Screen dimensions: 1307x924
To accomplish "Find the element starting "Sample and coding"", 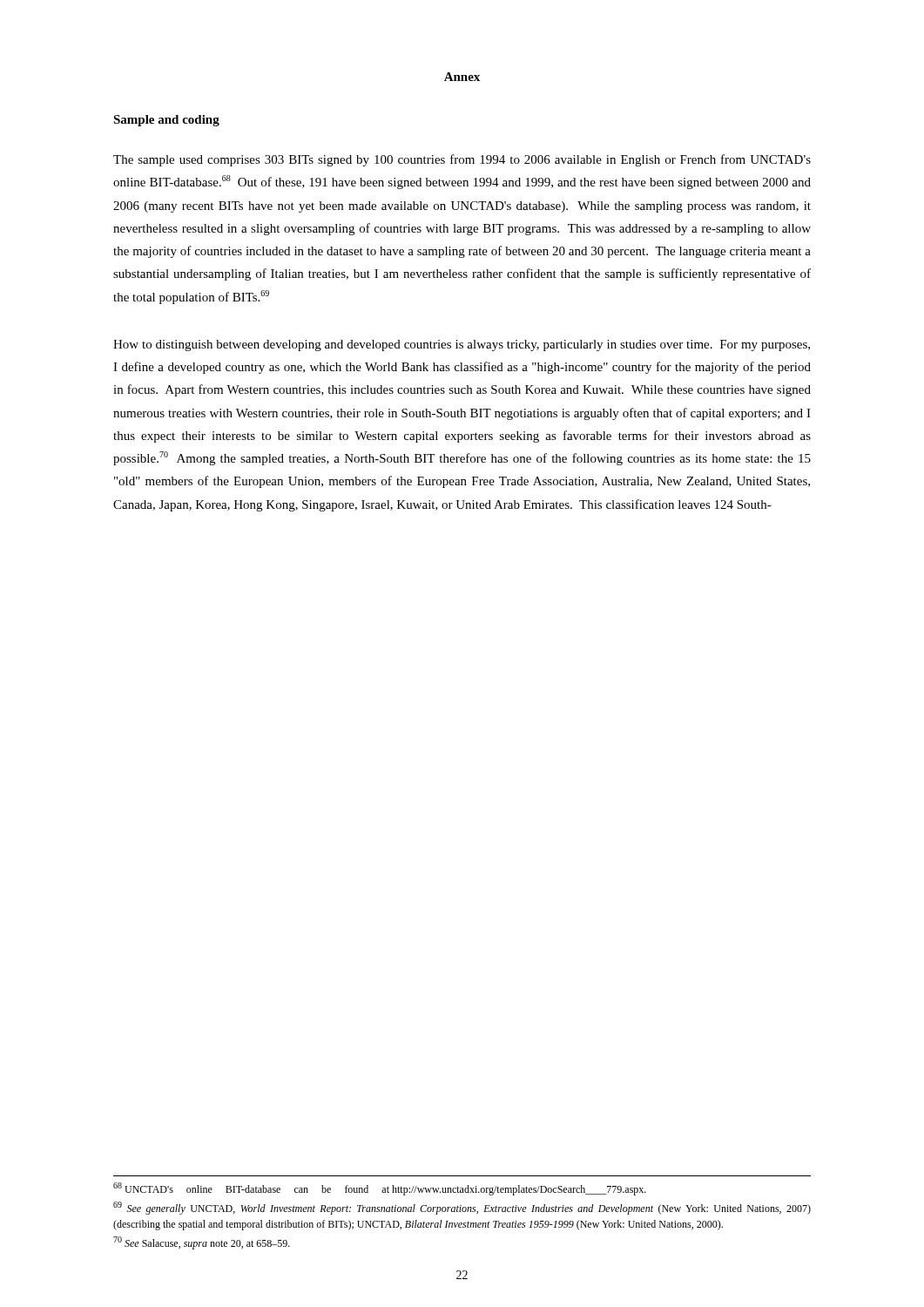I will pos(166,119).
